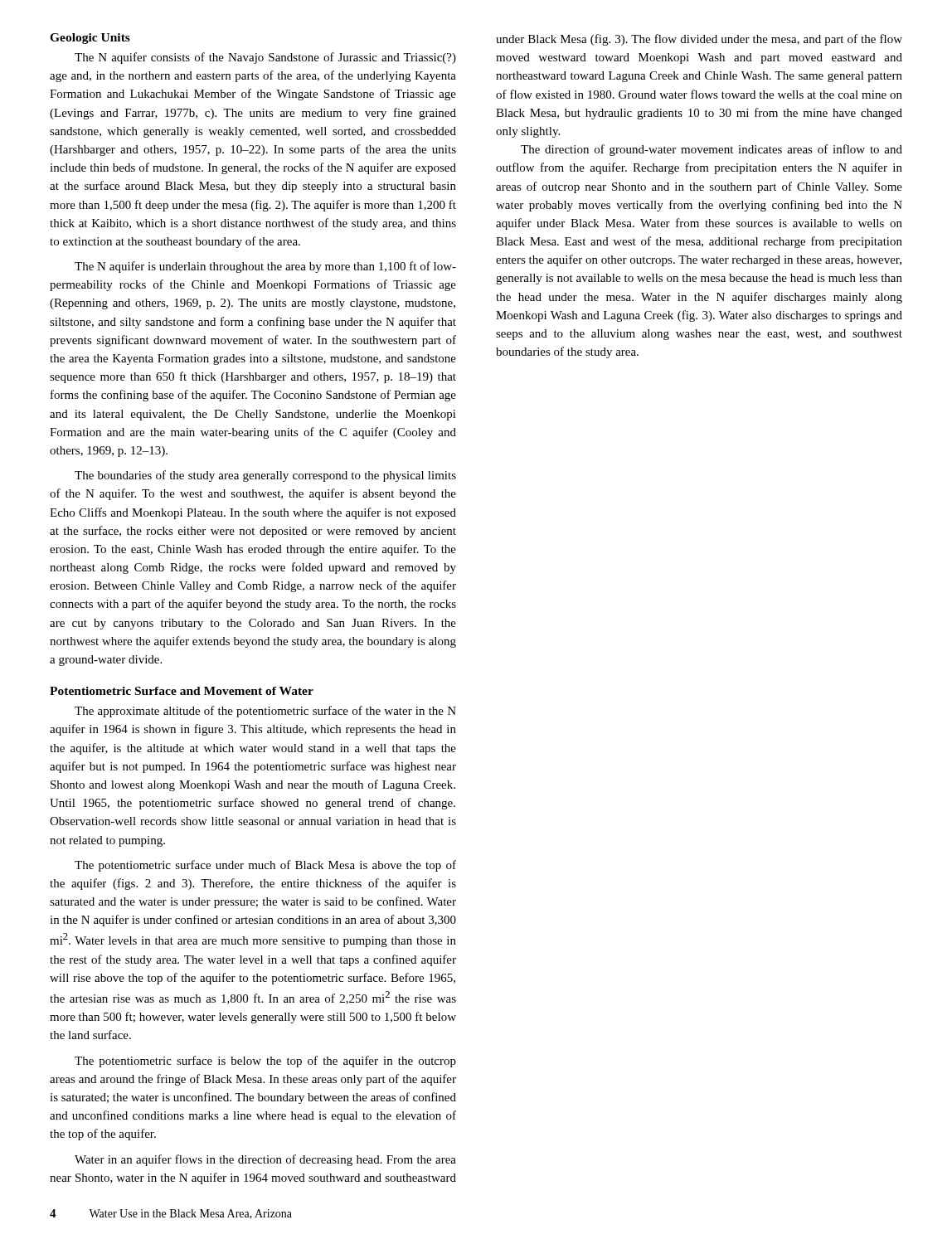Select the section header that reads "Potentiometric Surface and"
The image size is (952, 1244).
tap(182, 691)
